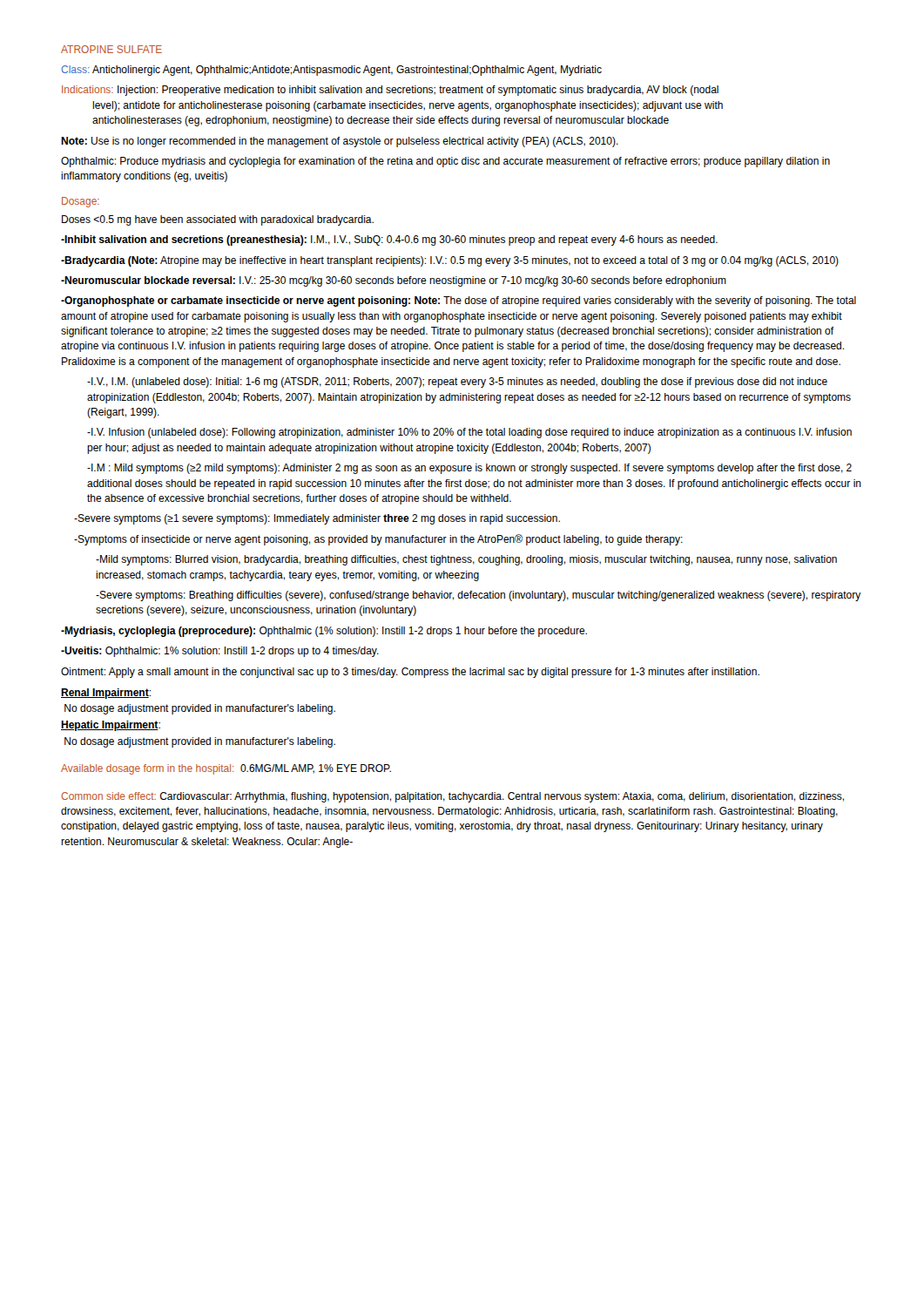Find the region starting "Doses <0.5 mg"

coord(218,219)
